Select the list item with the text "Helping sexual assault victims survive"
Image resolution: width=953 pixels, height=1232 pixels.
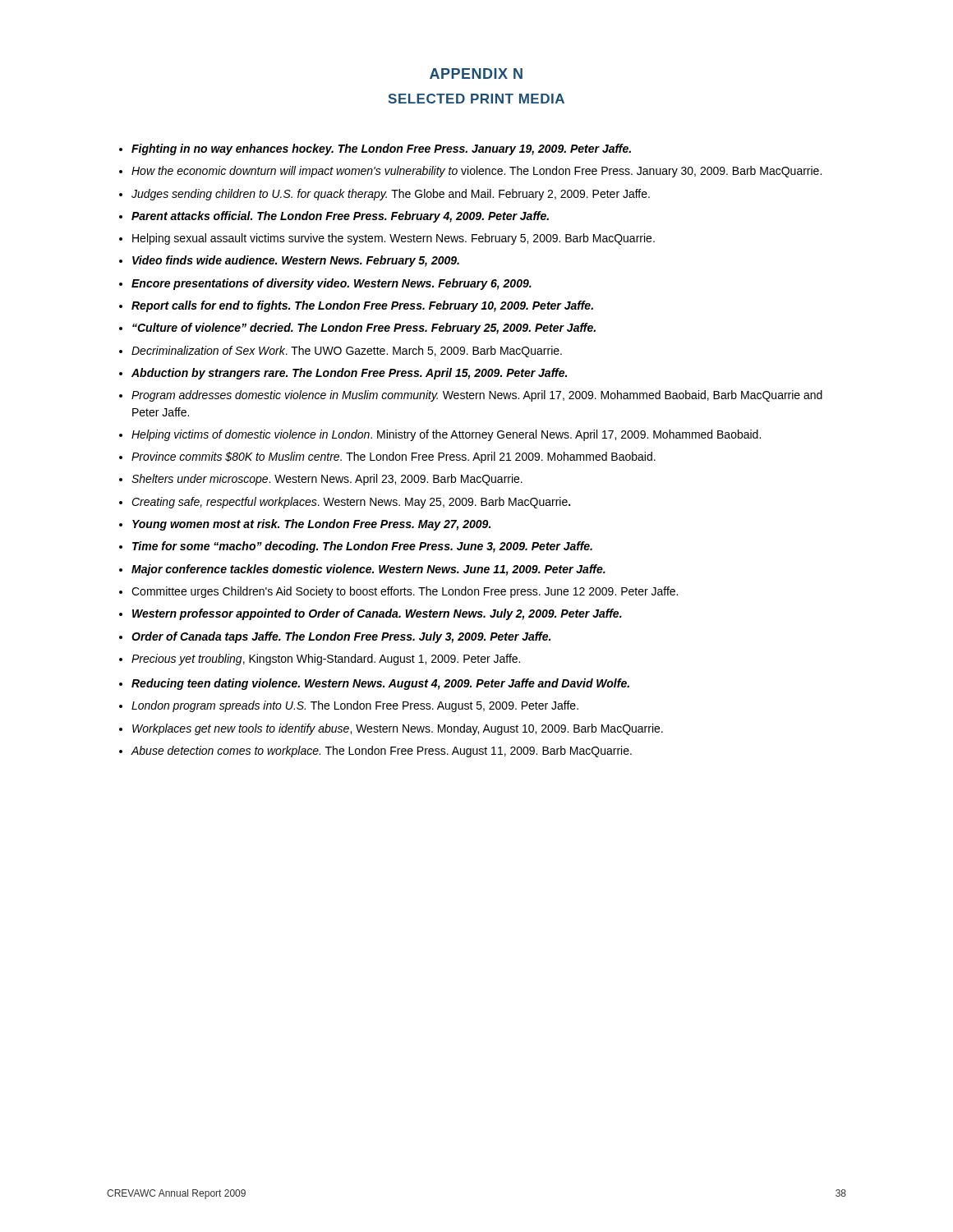click(393, 238)
